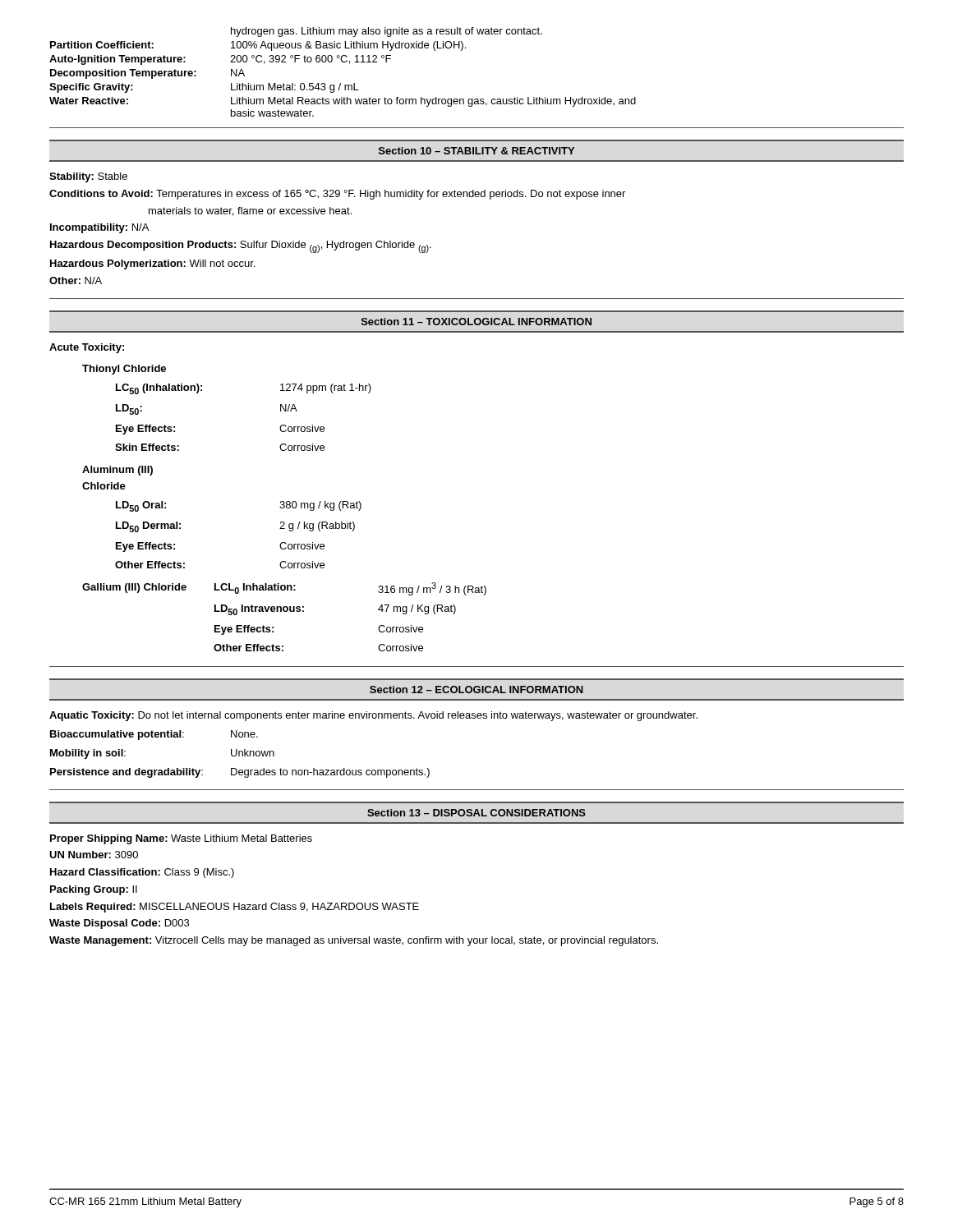Click the section header that begins "Section 11 –"
953x1232 pixels.
[476, 321]
